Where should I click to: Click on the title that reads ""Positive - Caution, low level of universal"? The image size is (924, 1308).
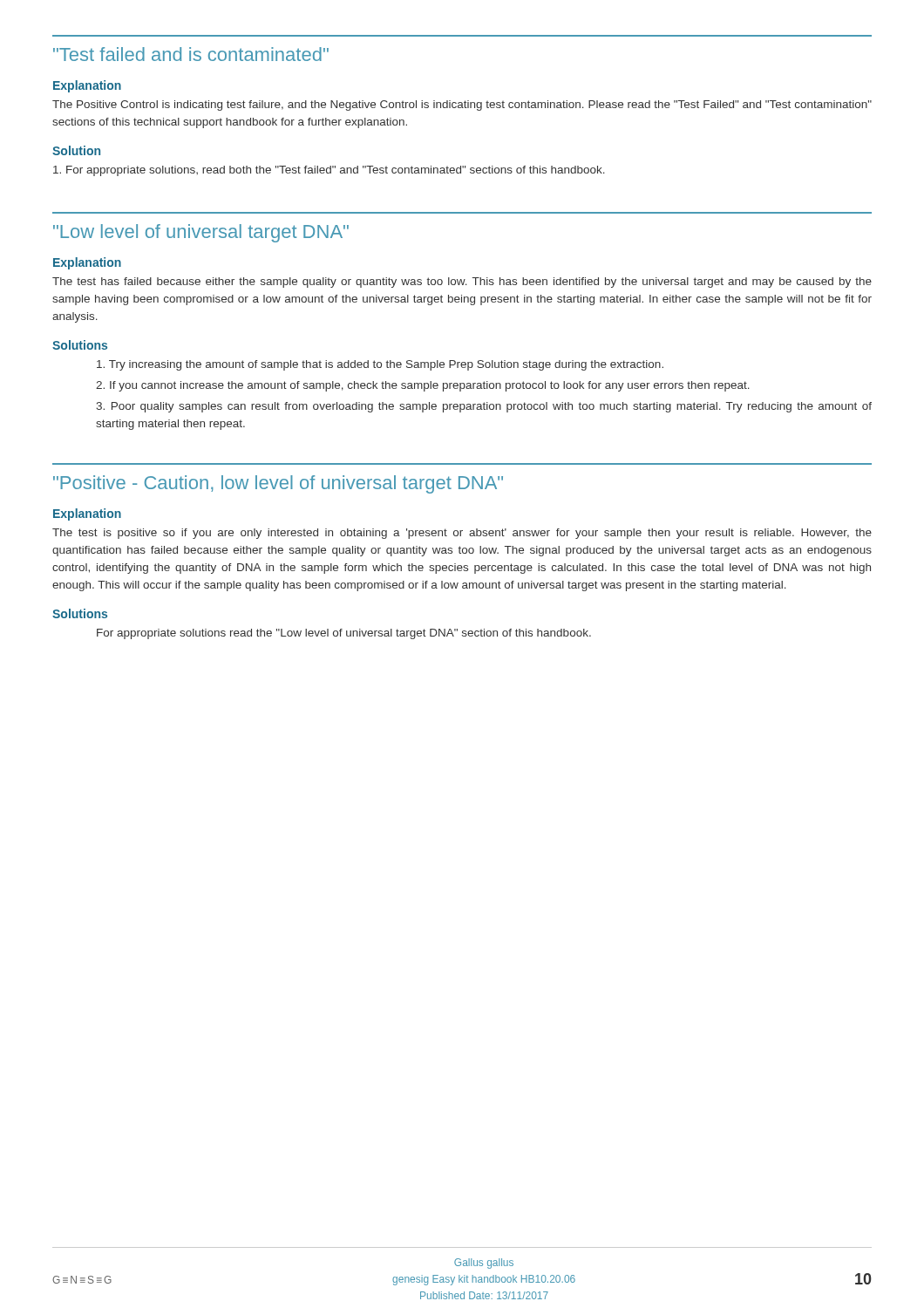pos(462,478)
